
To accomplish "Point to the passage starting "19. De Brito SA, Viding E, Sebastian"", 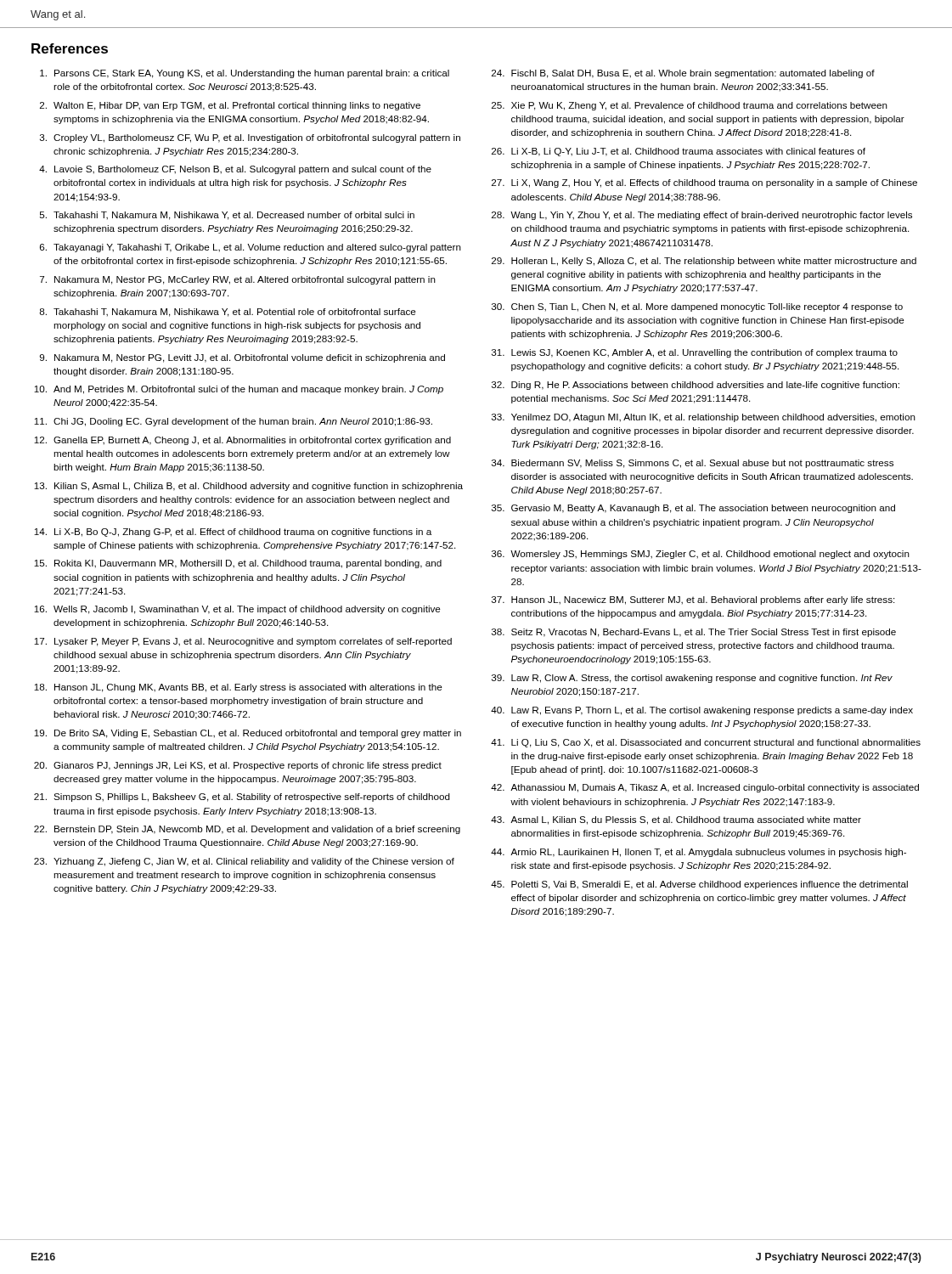I will pyautogui.click(x=247, y=740).
